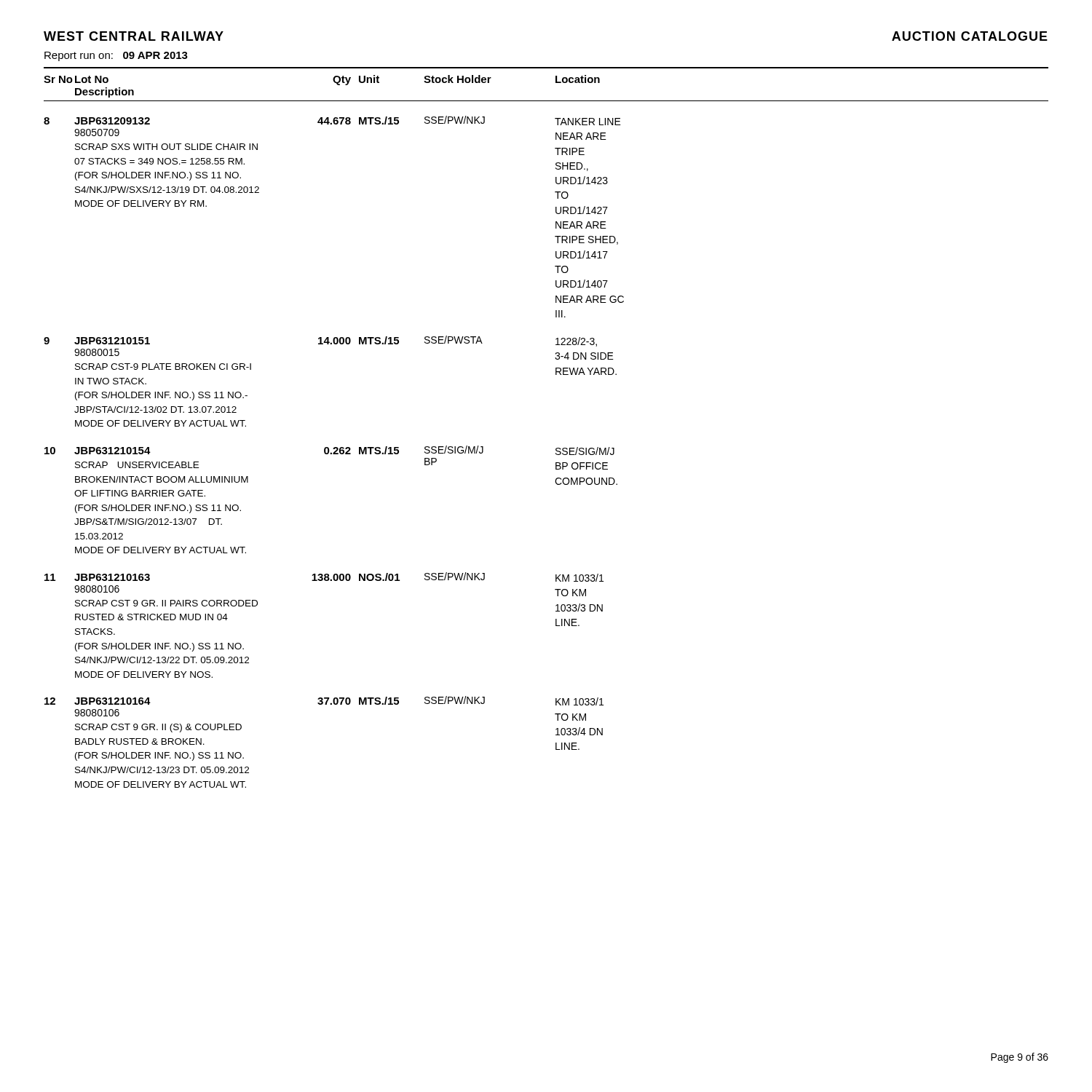
Task: Find the block on this page that starts "10 JBP631210154 SCRAP"
Action: click(x=329, y=450)
